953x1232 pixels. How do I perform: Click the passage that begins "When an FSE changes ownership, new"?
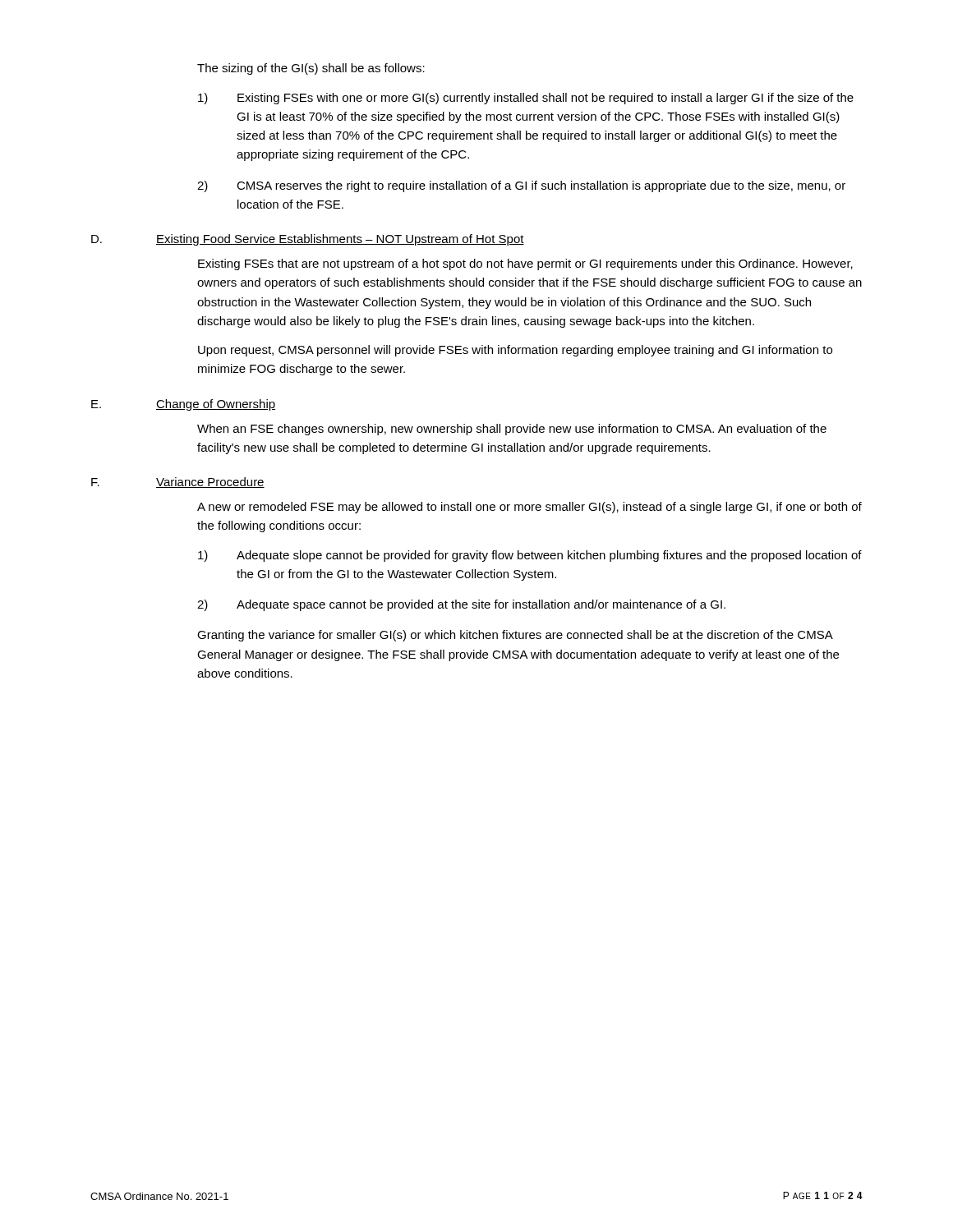(x=530, y=438)
